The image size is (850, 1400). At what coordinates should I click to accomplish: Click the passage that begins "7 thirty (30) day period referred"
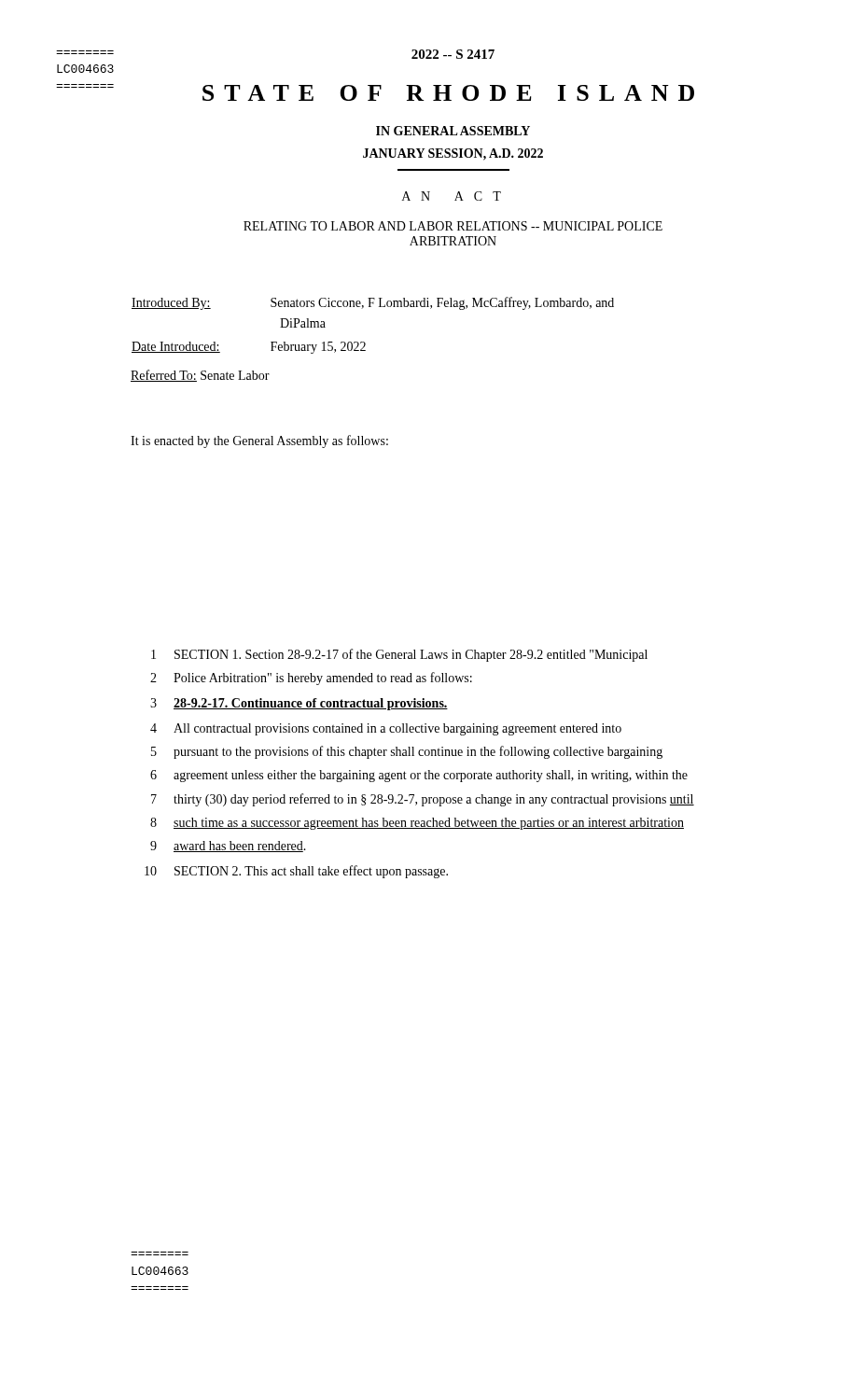coord(453,799)
